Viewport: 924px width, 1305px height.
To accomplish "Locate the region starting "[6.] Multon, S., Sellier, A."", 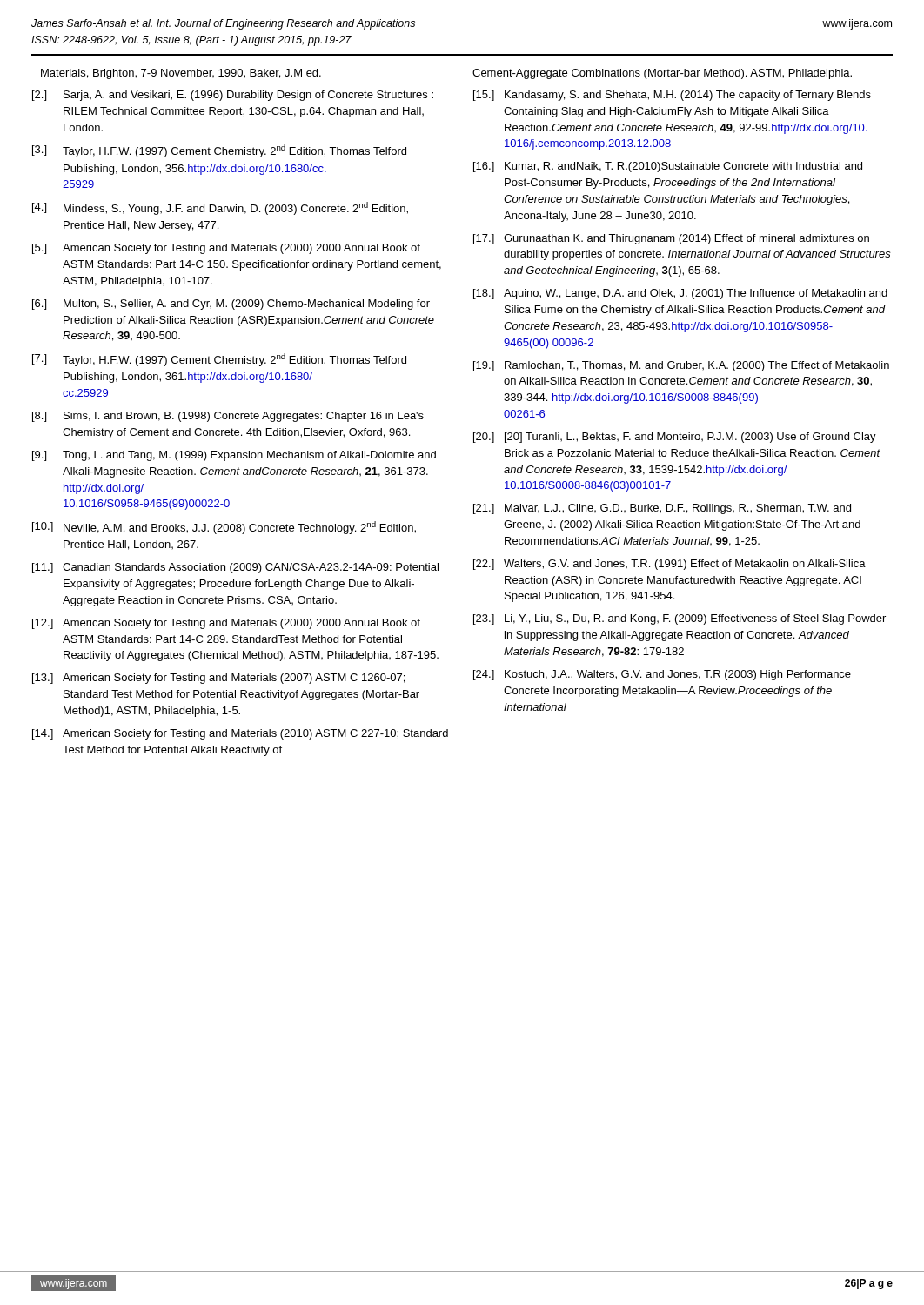I will (241, 320).
